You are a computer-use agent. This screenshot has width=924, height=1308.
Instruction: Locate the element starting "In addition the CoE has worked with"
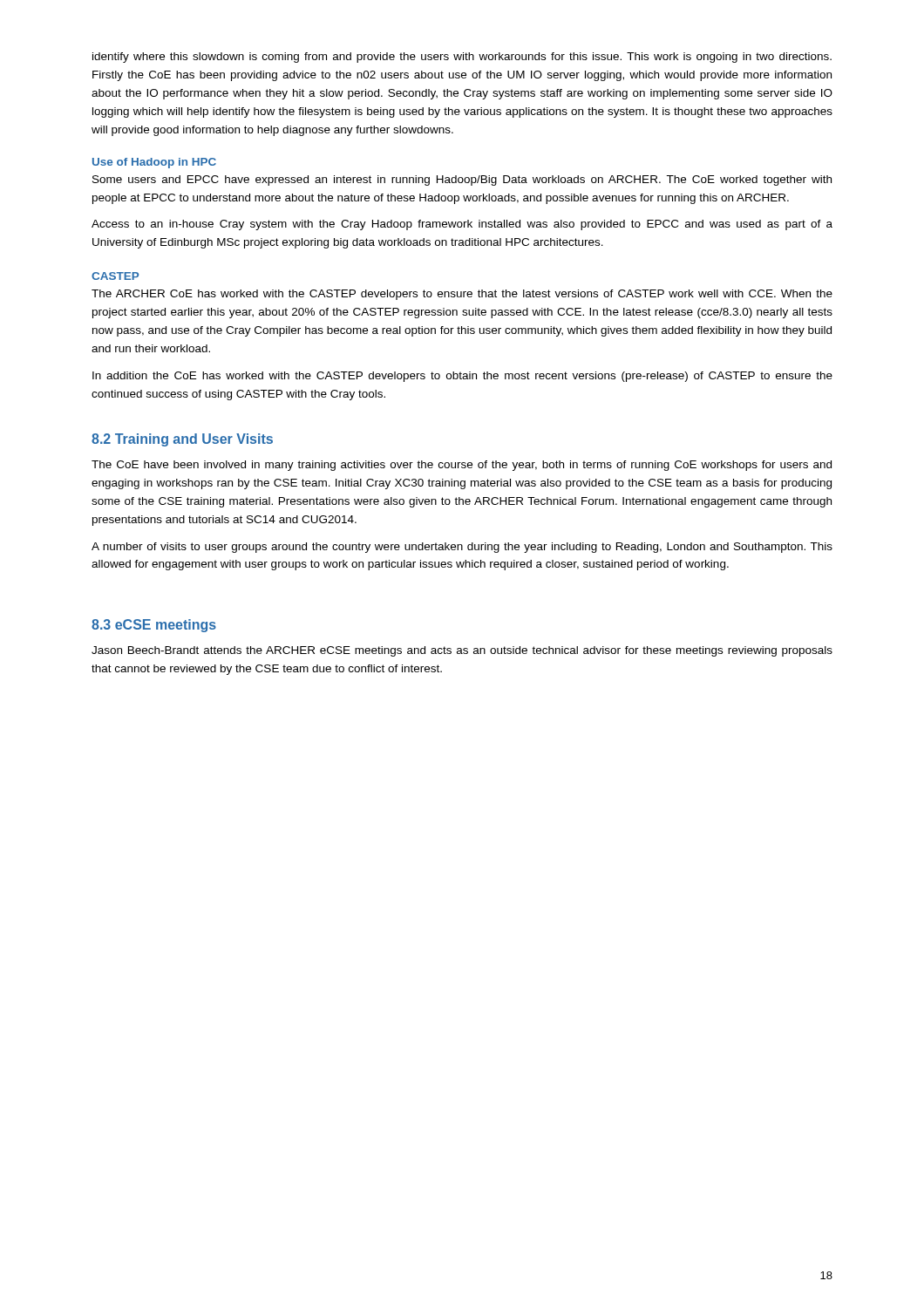point(462,384)
